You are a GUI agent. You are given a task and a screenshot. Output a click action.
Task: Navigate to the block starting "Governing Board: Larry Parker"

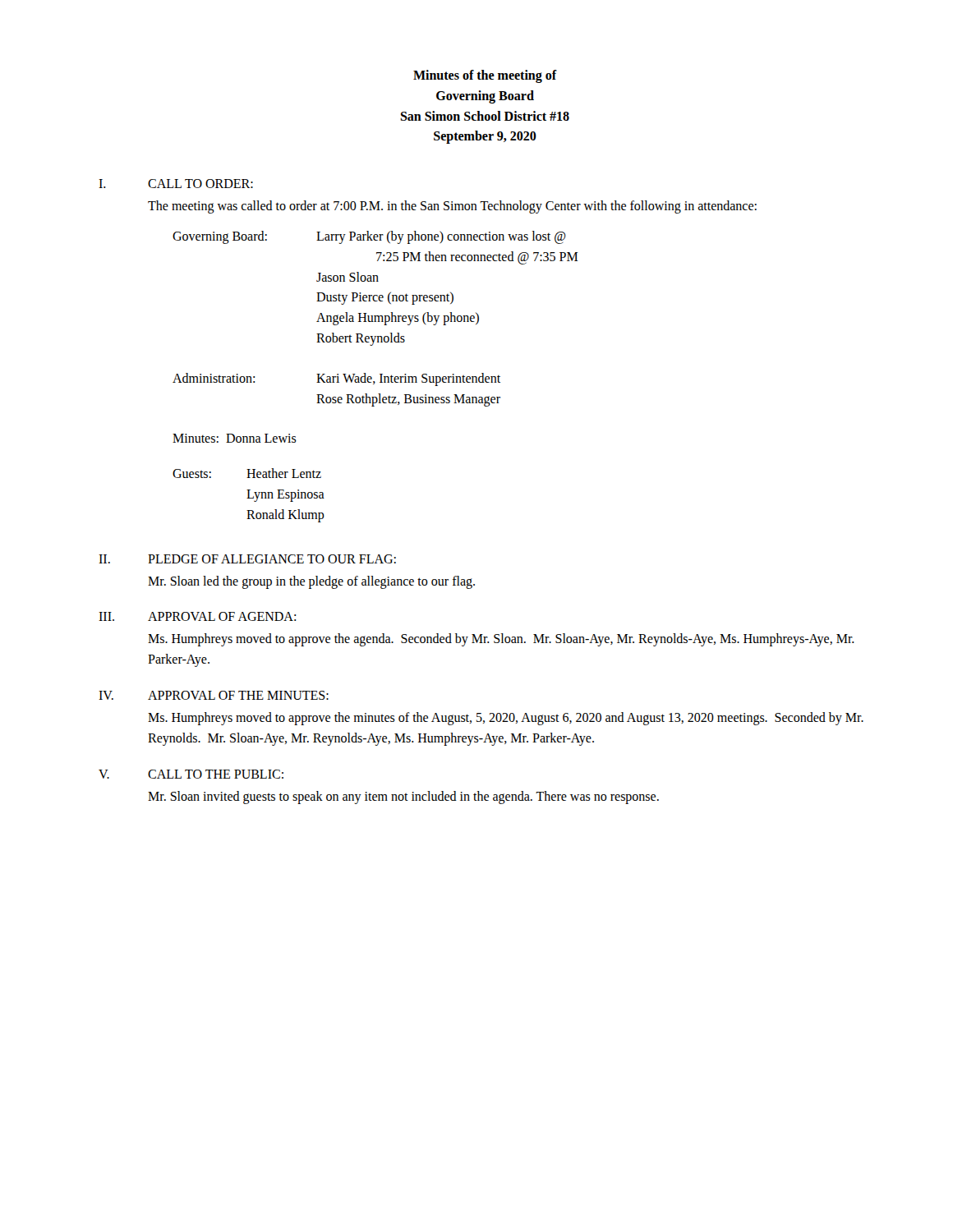[375, 288]
